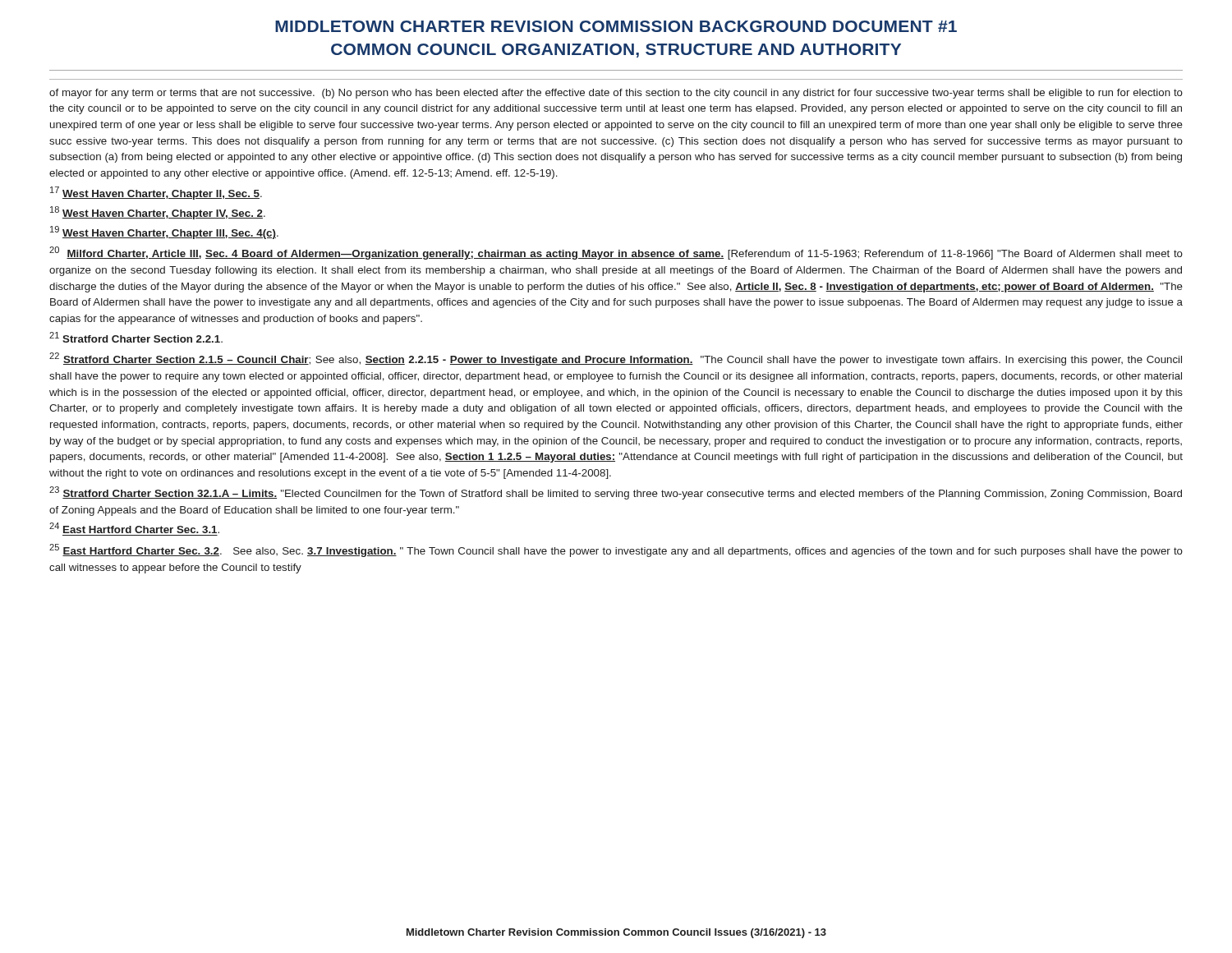Click on the title containing "MIDDLETOWN CHARTER REVISION COMMISSION BACKGROUND"
Viewport: 1232px width, 953px height.
616,38
